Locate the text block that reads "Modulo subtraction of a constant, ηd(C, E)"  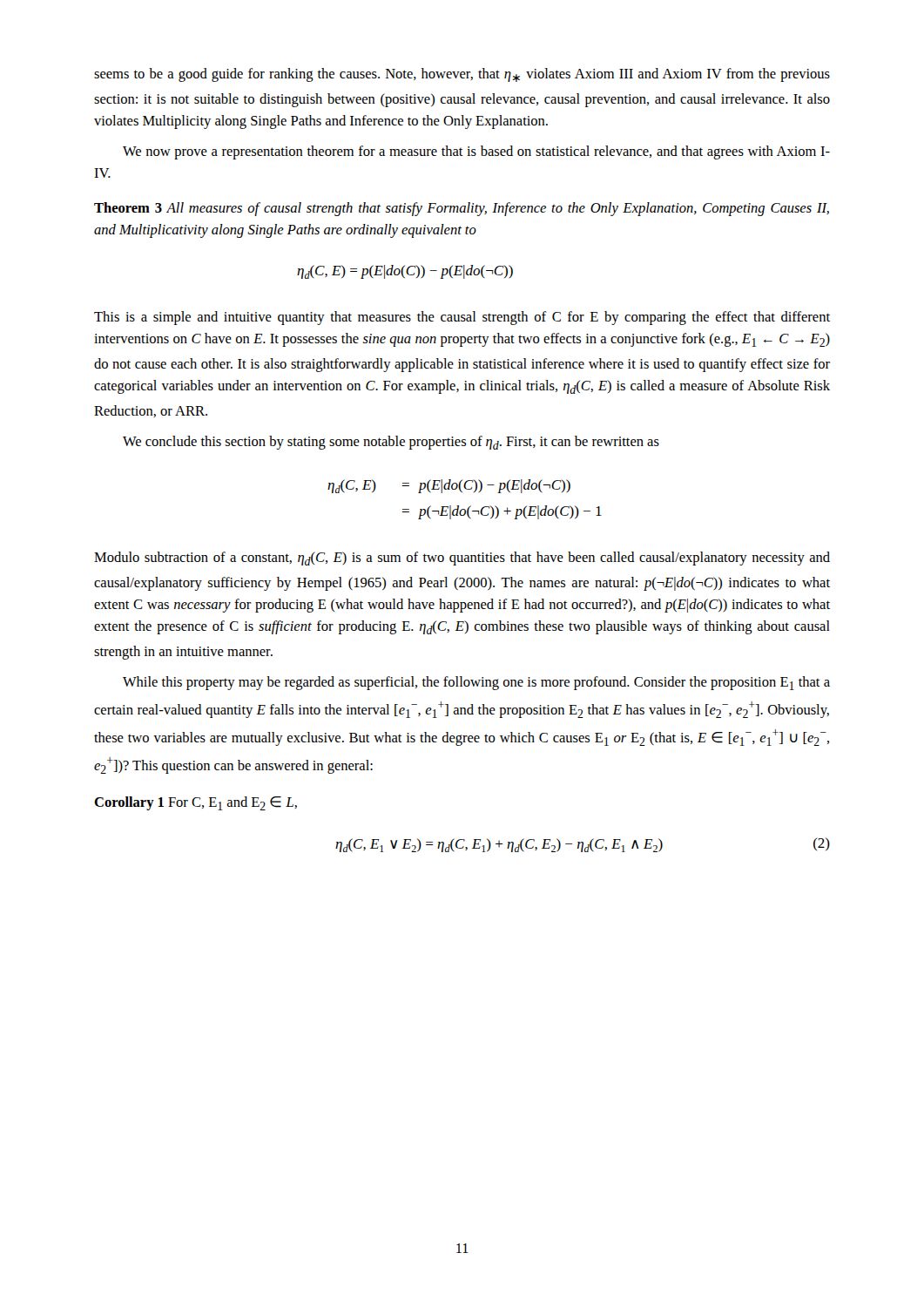coord(462,604)
